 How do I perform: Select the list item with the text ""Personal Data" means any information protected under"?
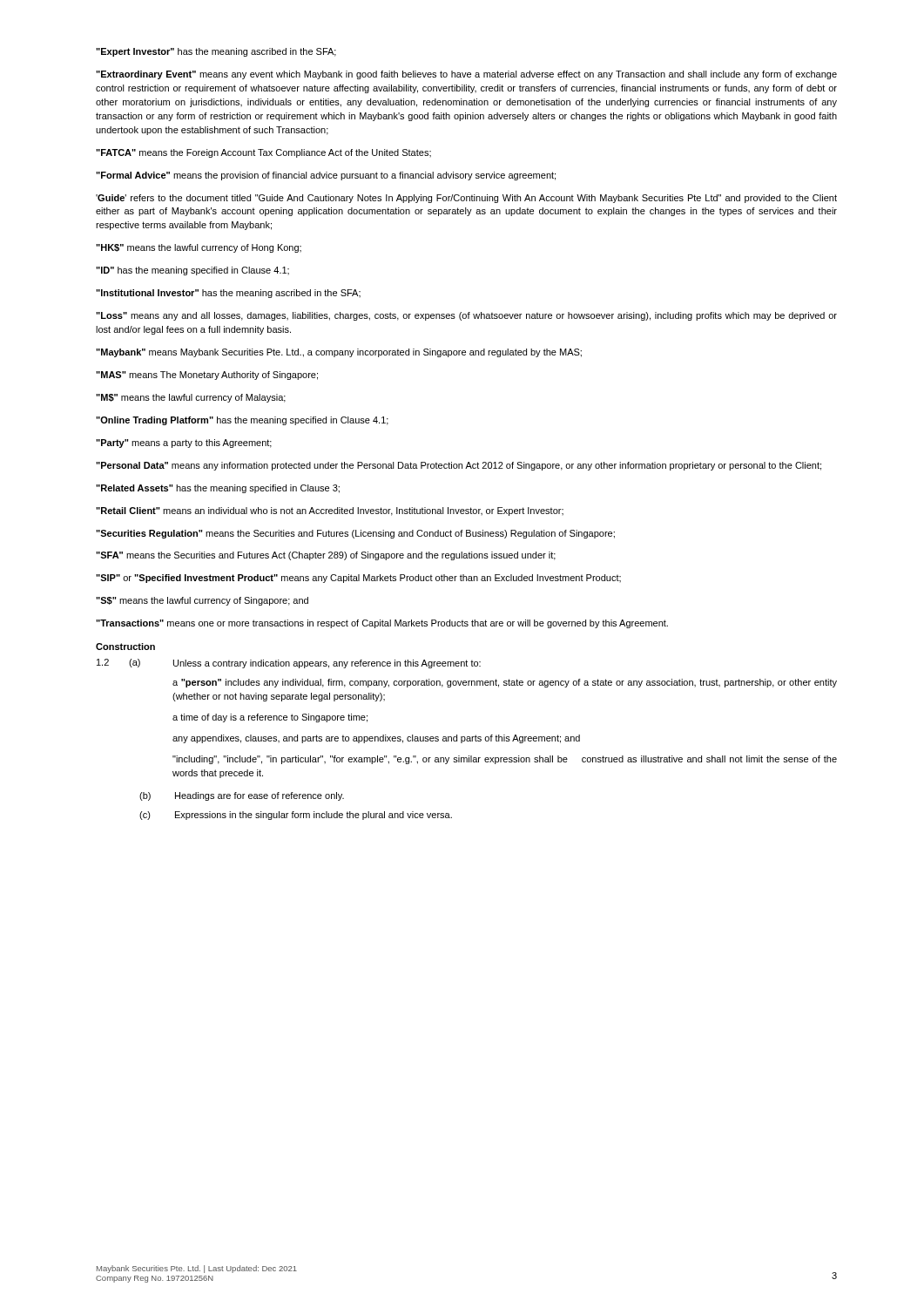point(459,465)
